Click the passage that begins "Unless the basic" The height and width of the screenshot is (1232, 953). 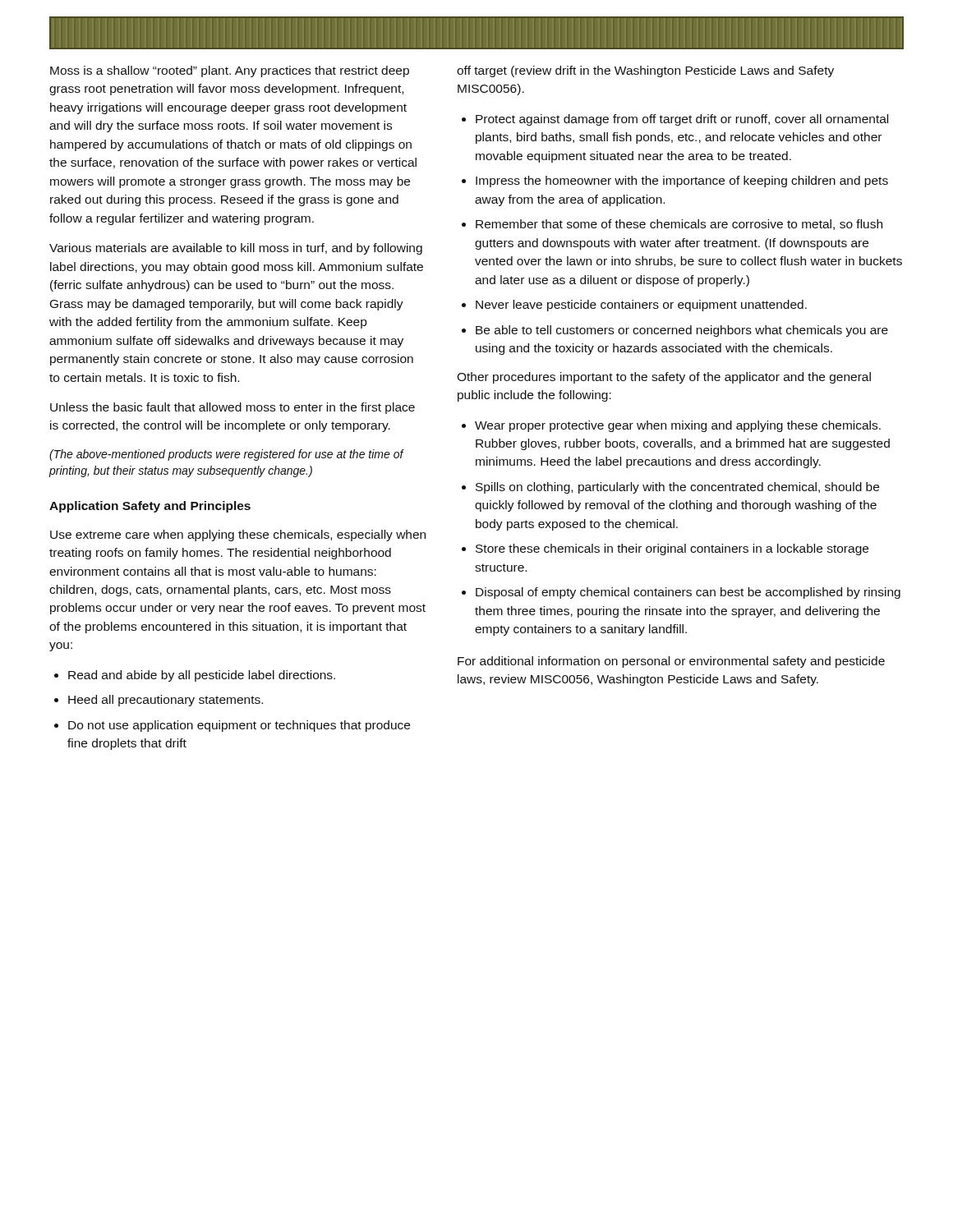(238, 417)
